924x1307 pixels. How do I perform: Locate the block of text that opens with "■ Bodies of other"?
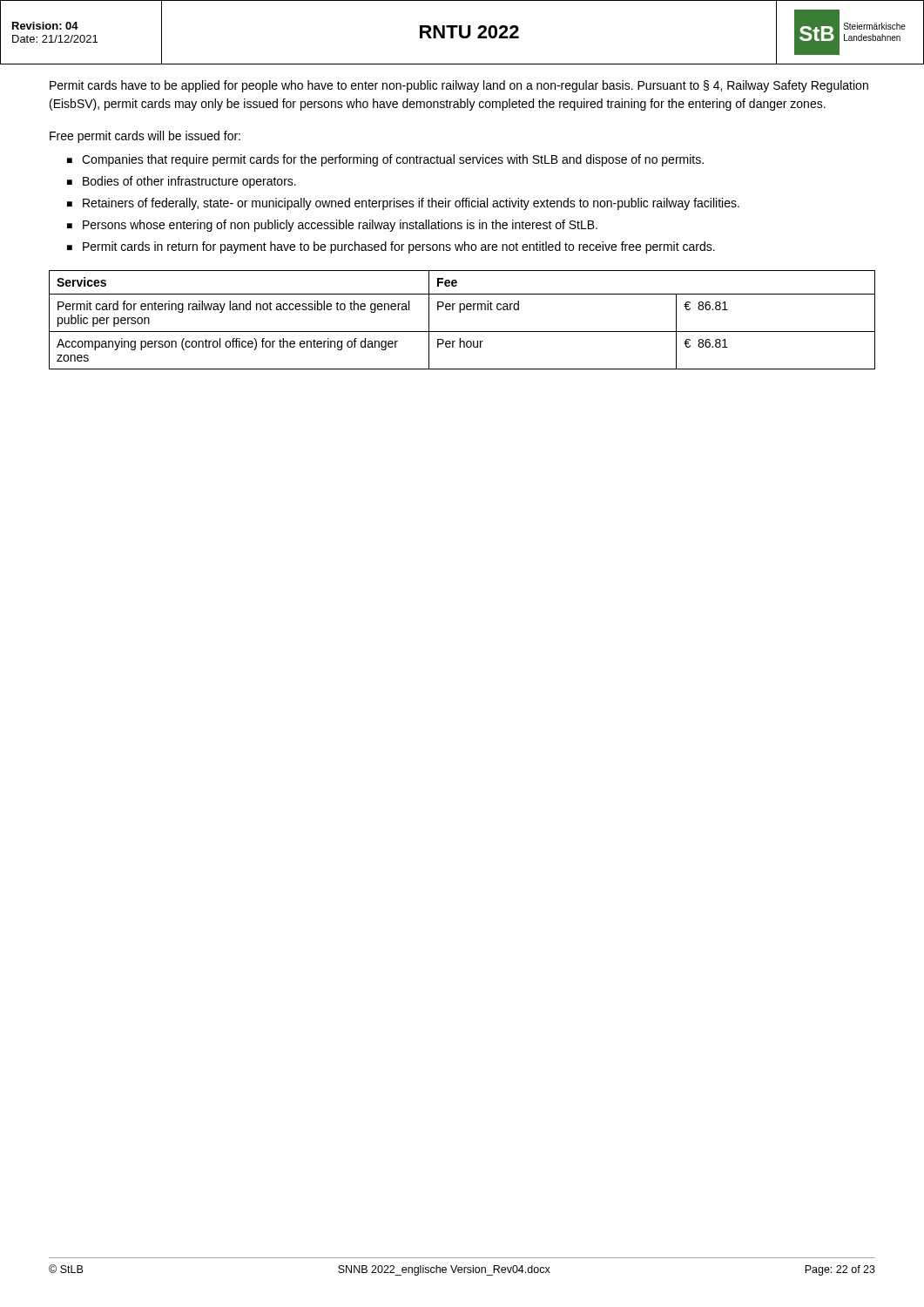pyautogui.click(x=182, y=182)
